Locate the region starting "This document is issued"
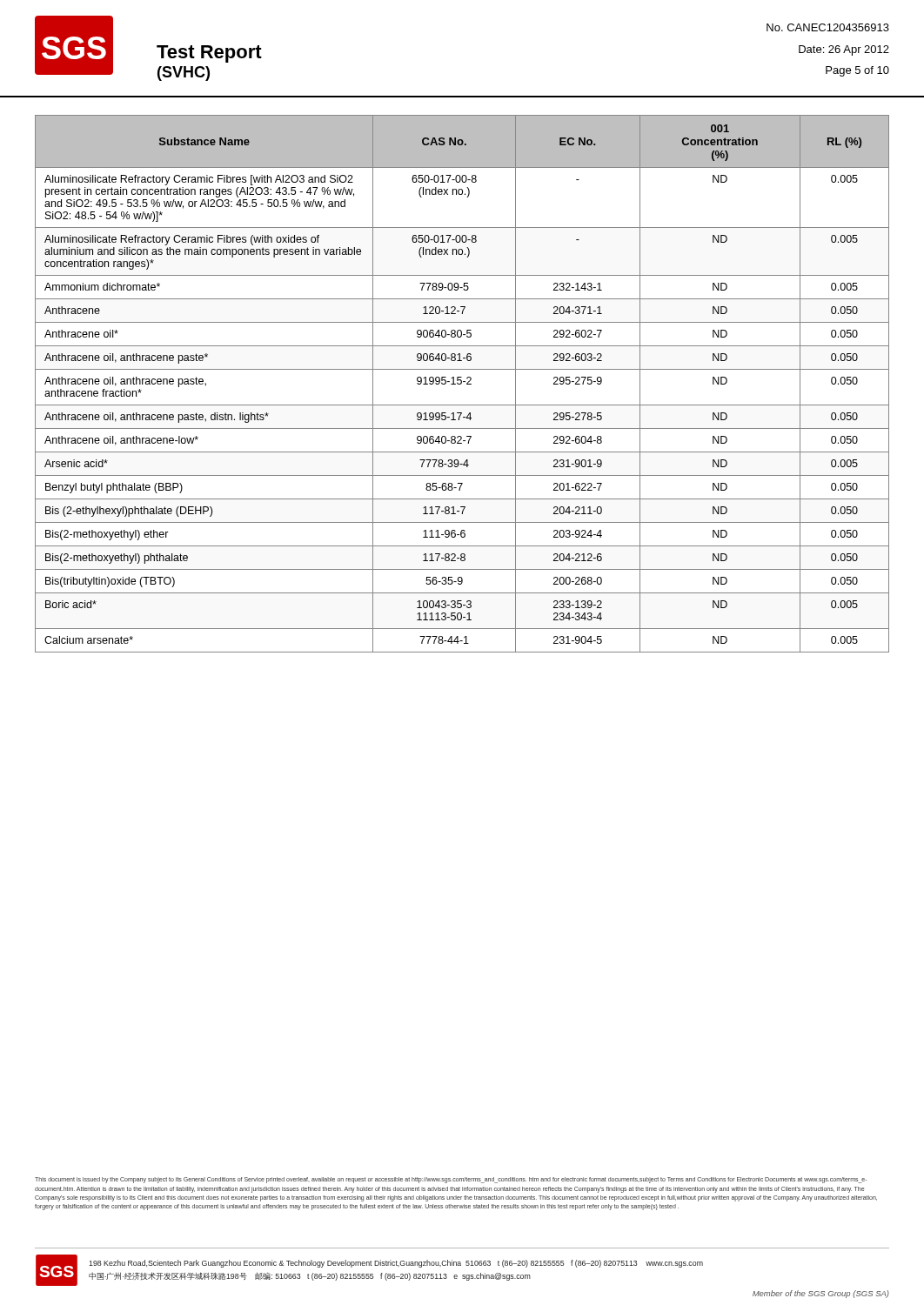This screenshot has height=1305, width=924. (x=456, y=1193)
